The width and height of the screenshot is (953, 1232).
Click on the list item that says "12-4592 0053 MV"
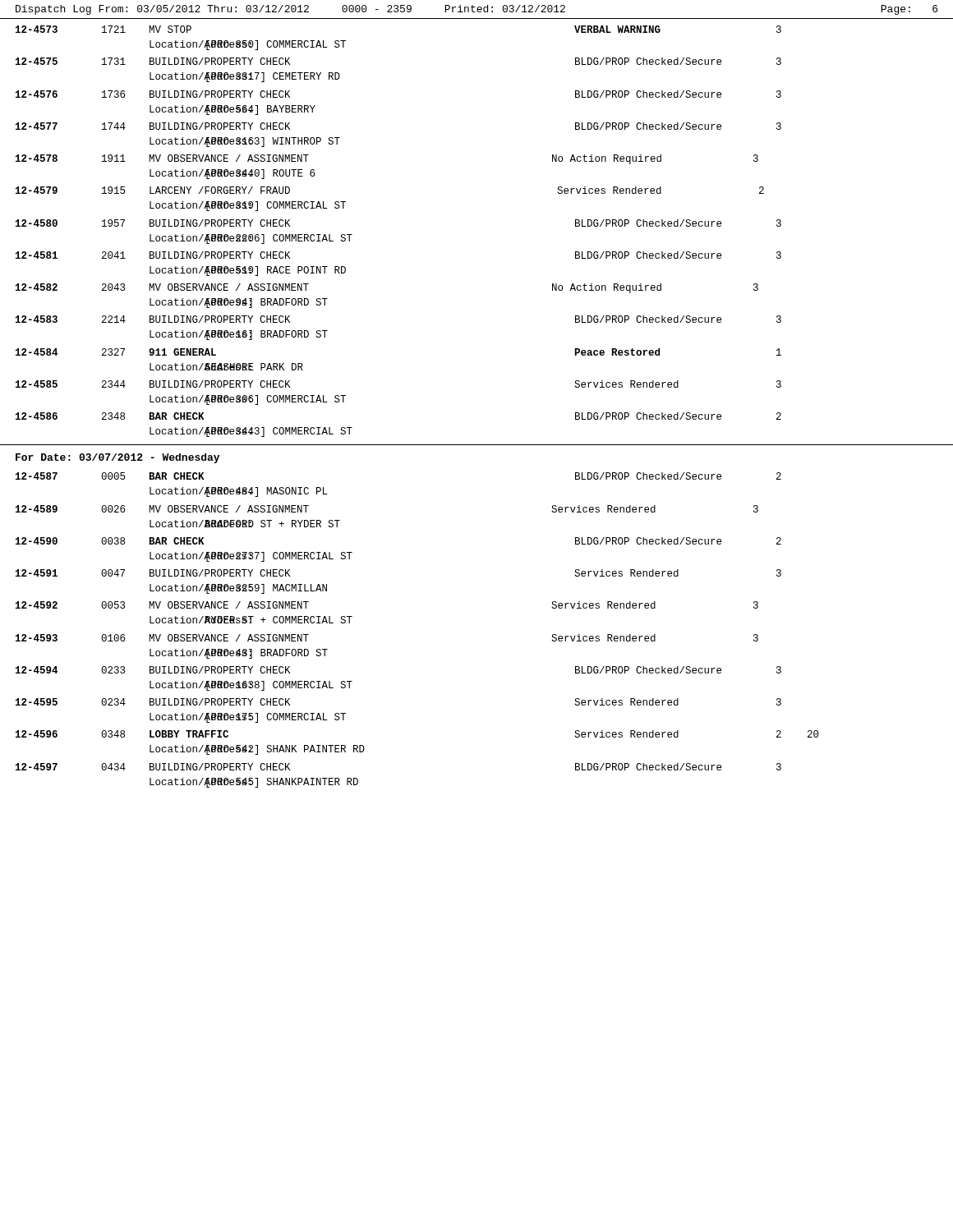37,604
